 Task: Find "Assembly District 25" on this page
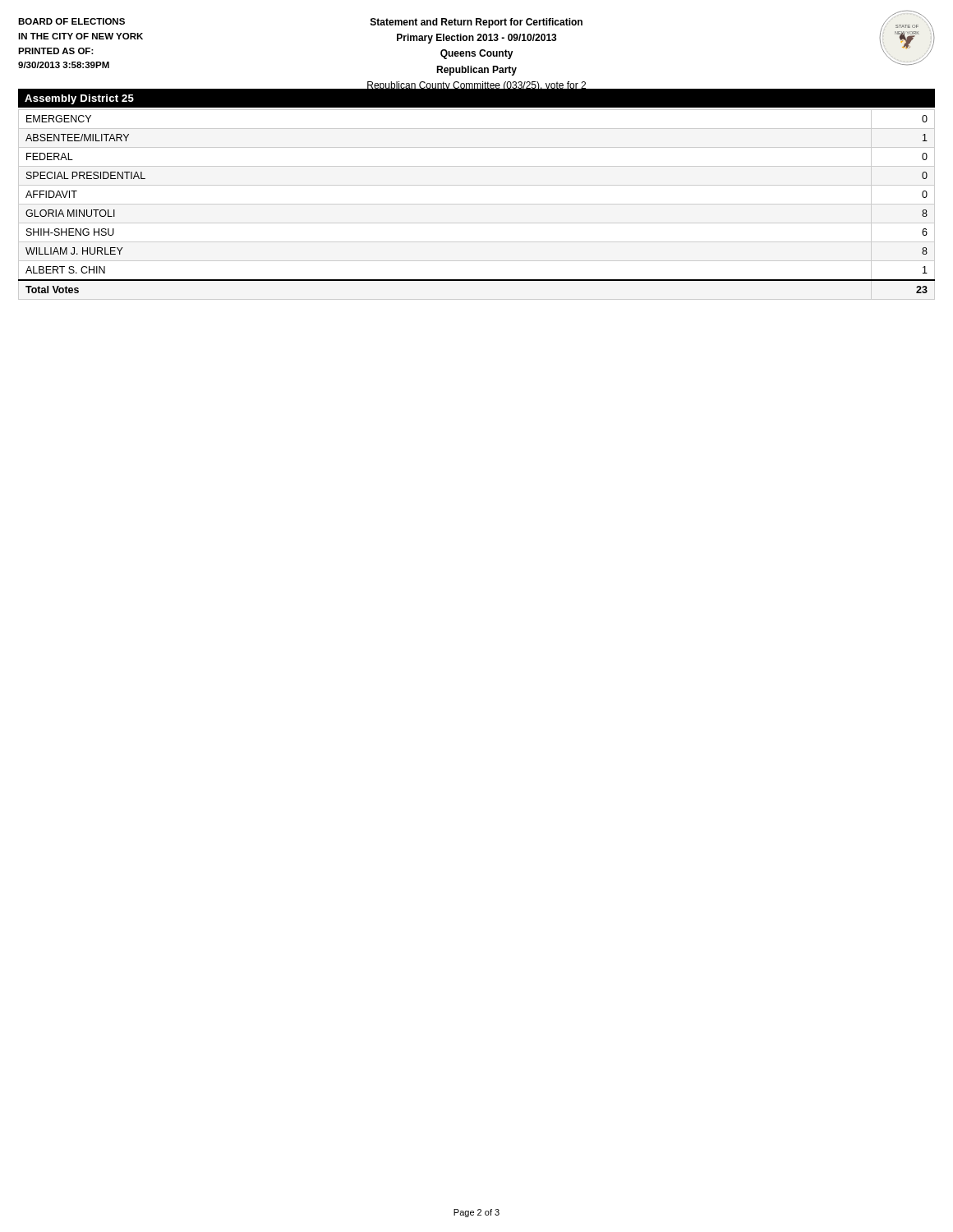(x=476, y=98)
